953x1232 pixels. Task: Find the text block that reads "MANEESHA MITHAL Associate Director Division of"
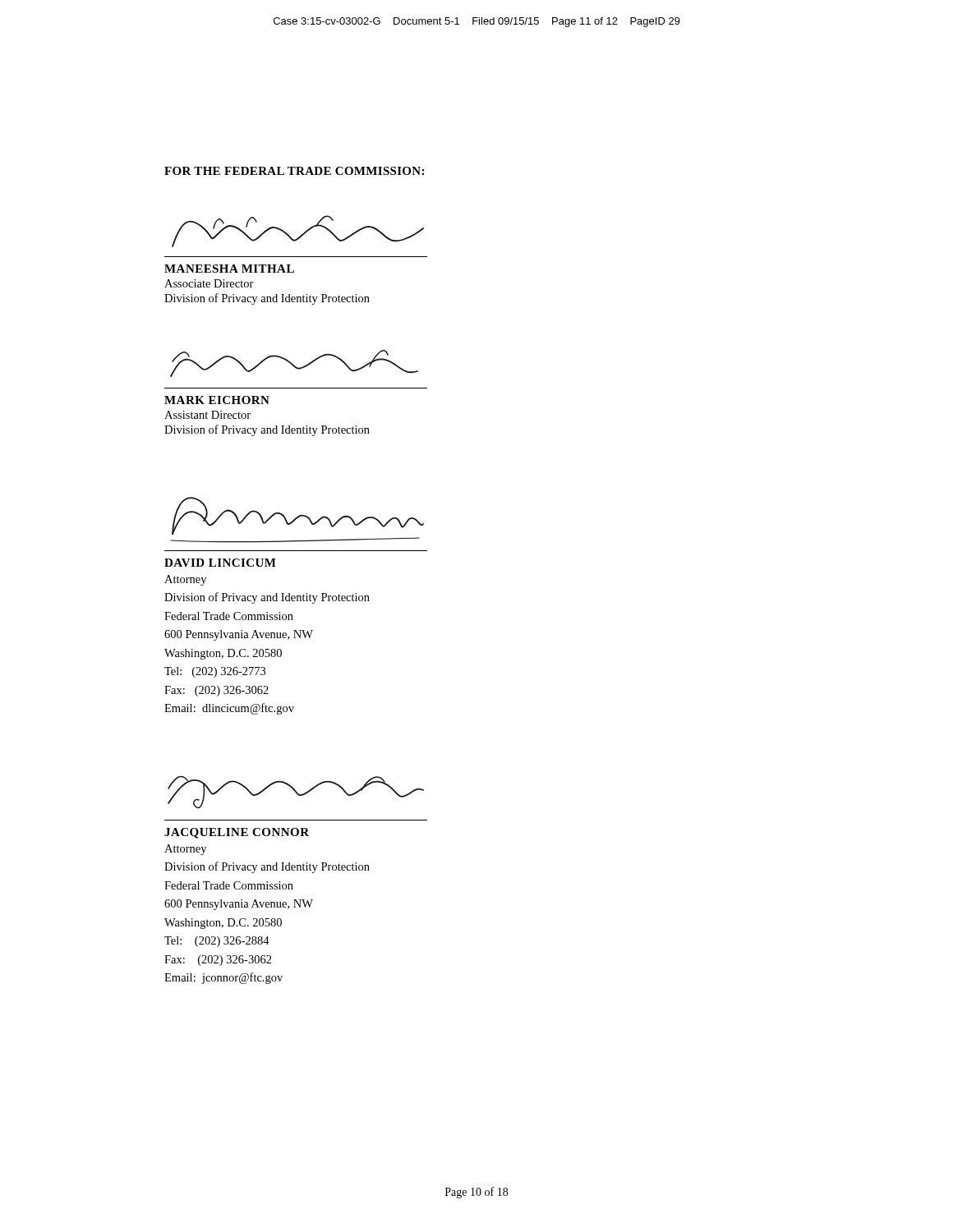(x=229, y=269)
